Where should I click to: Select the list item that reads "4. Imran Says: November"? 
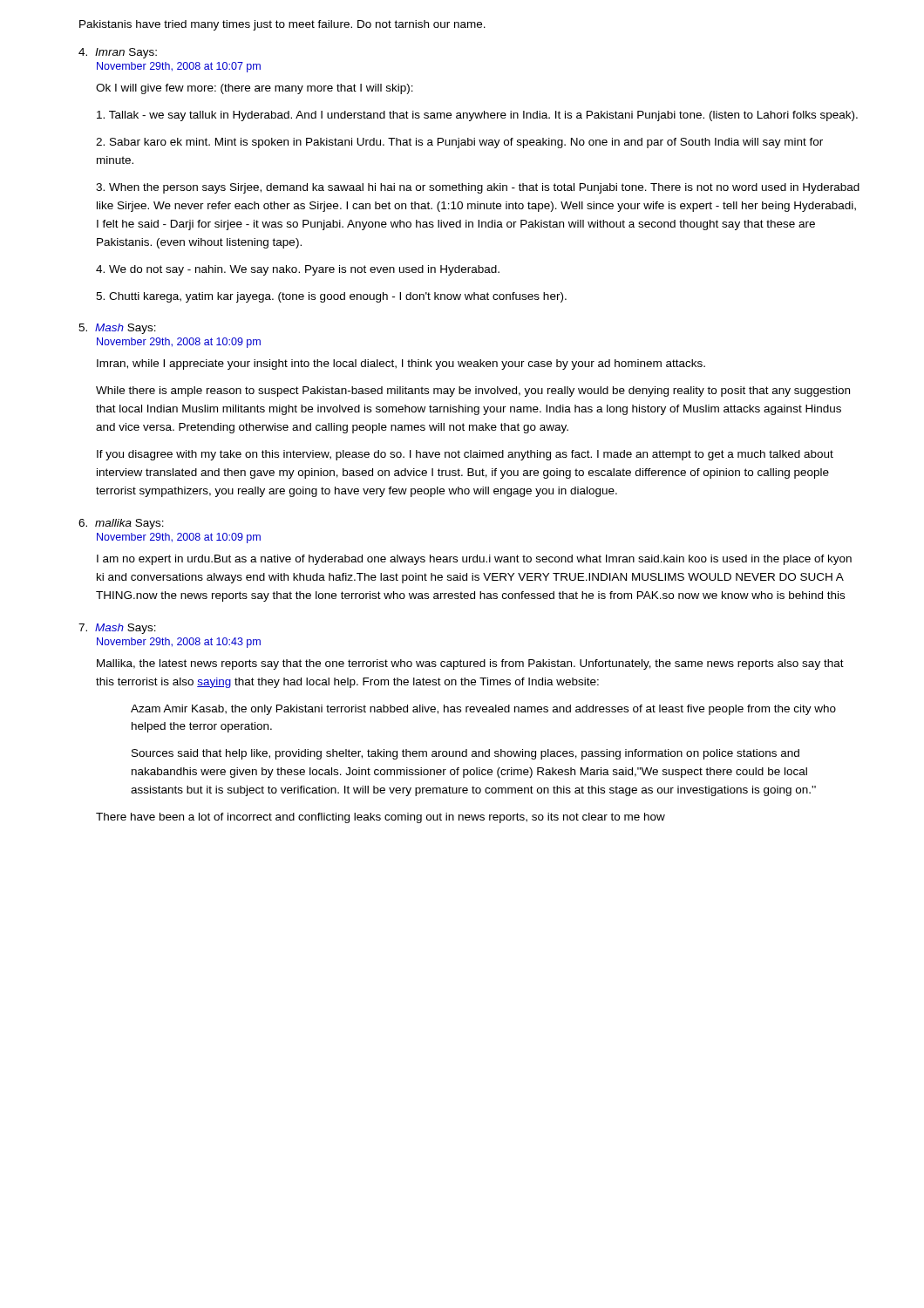pyautogui.click(x=471, y=176)
